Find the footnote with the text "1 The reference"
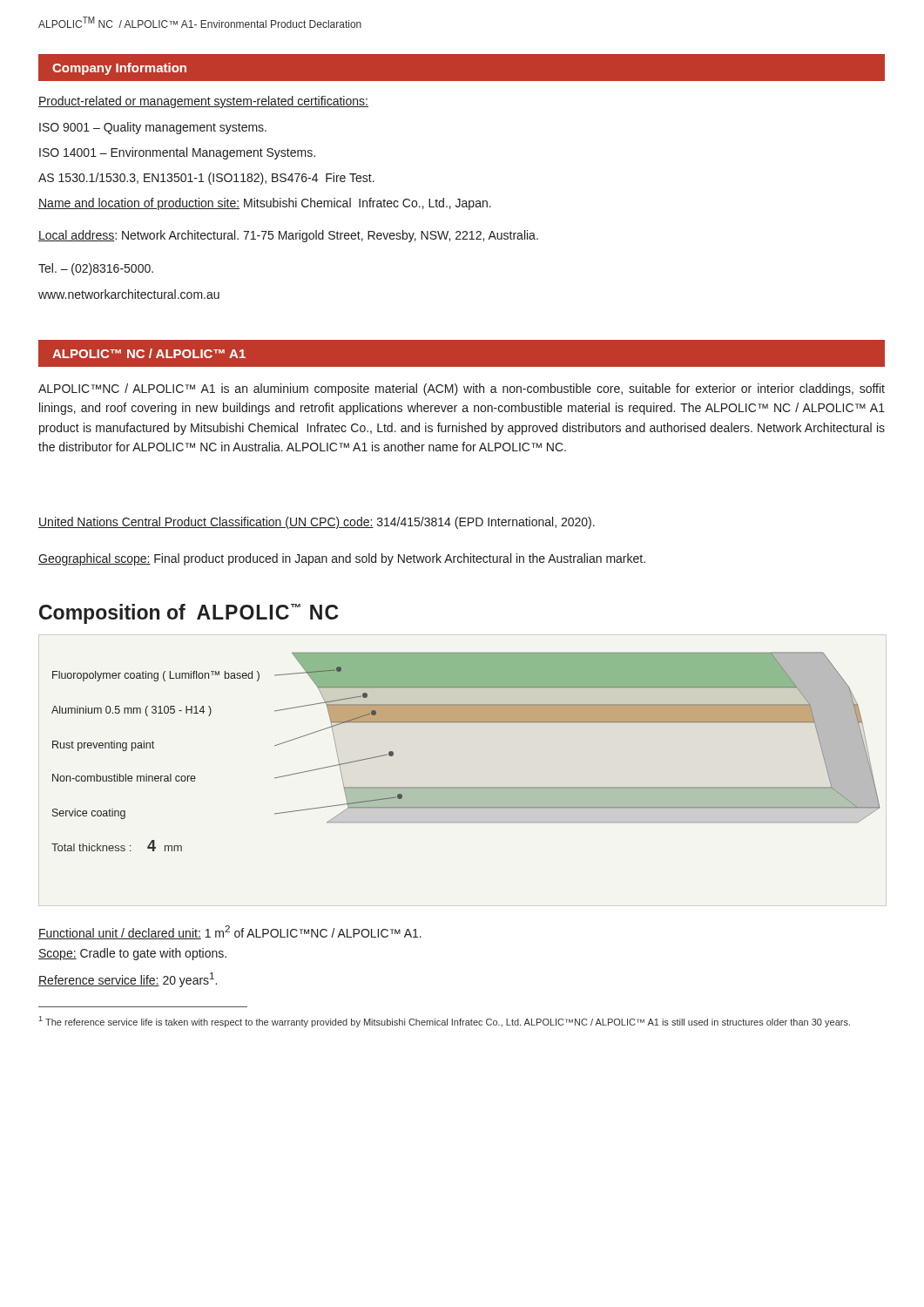This screenshot has width=924, height=1307. tap(445, 1021)
